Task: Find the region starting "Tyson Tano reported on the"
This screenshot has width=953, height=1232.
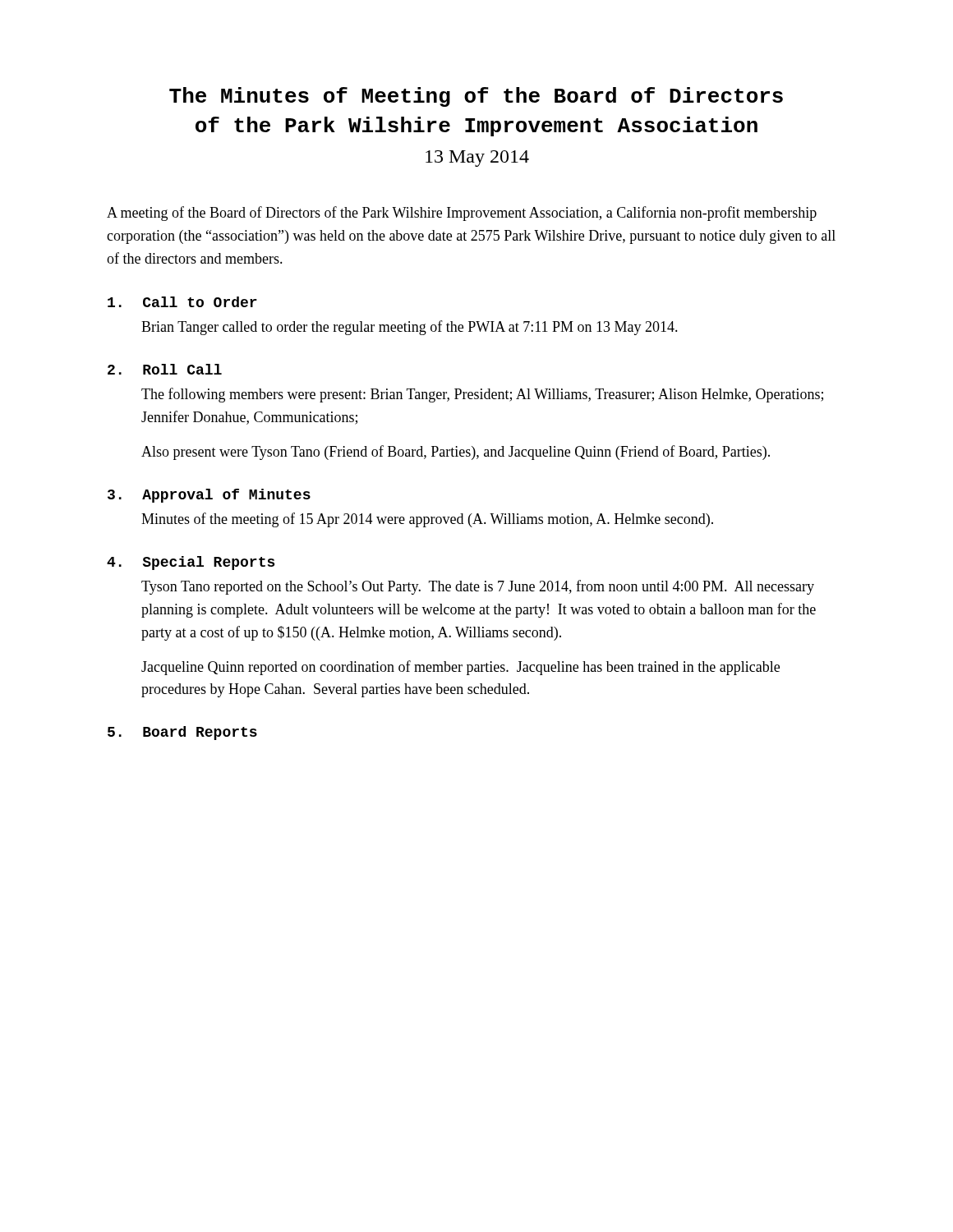Action: pos(494,639)
